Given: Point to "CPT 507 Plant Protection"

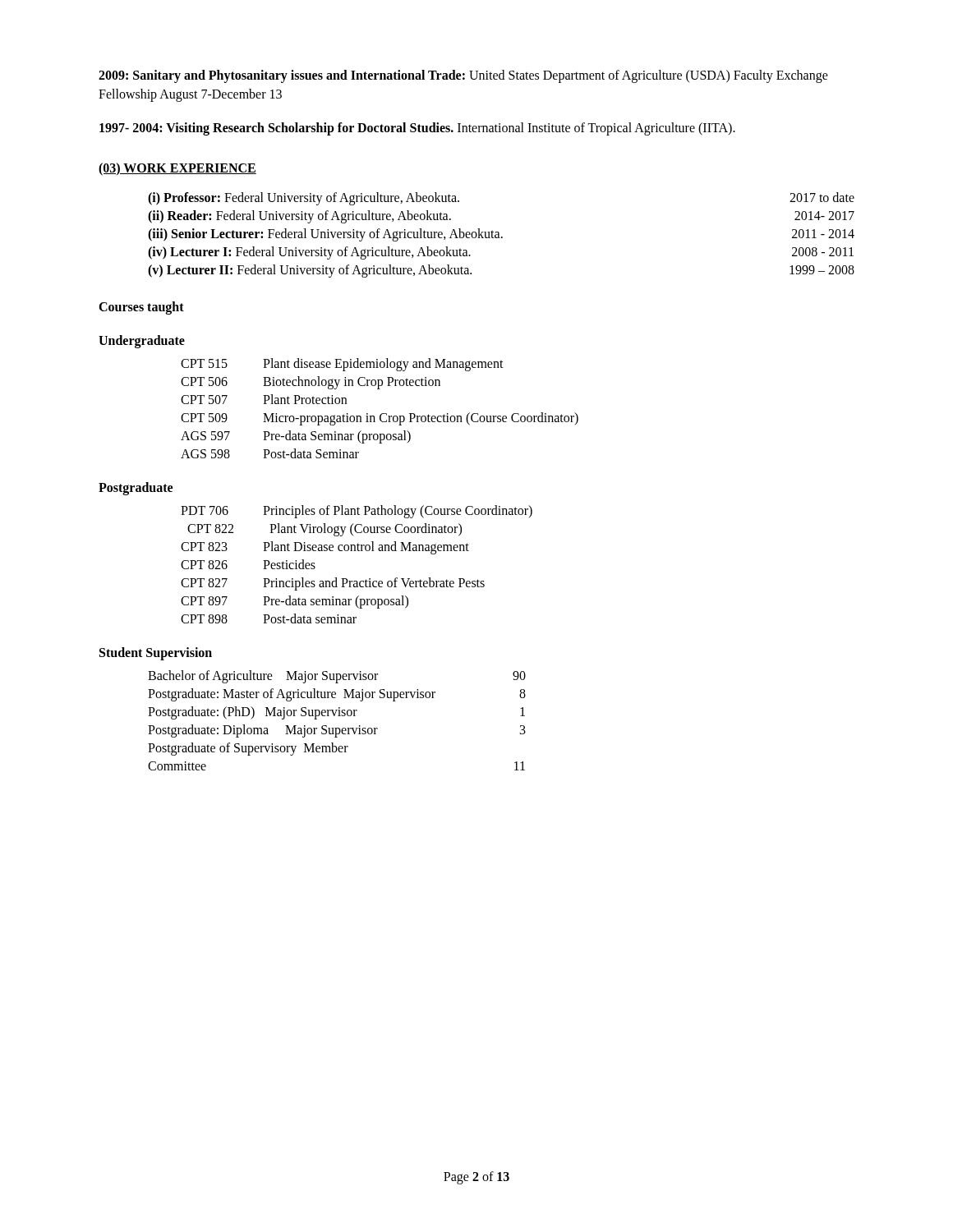Looking at the screenshot, I should pos(264,399).
